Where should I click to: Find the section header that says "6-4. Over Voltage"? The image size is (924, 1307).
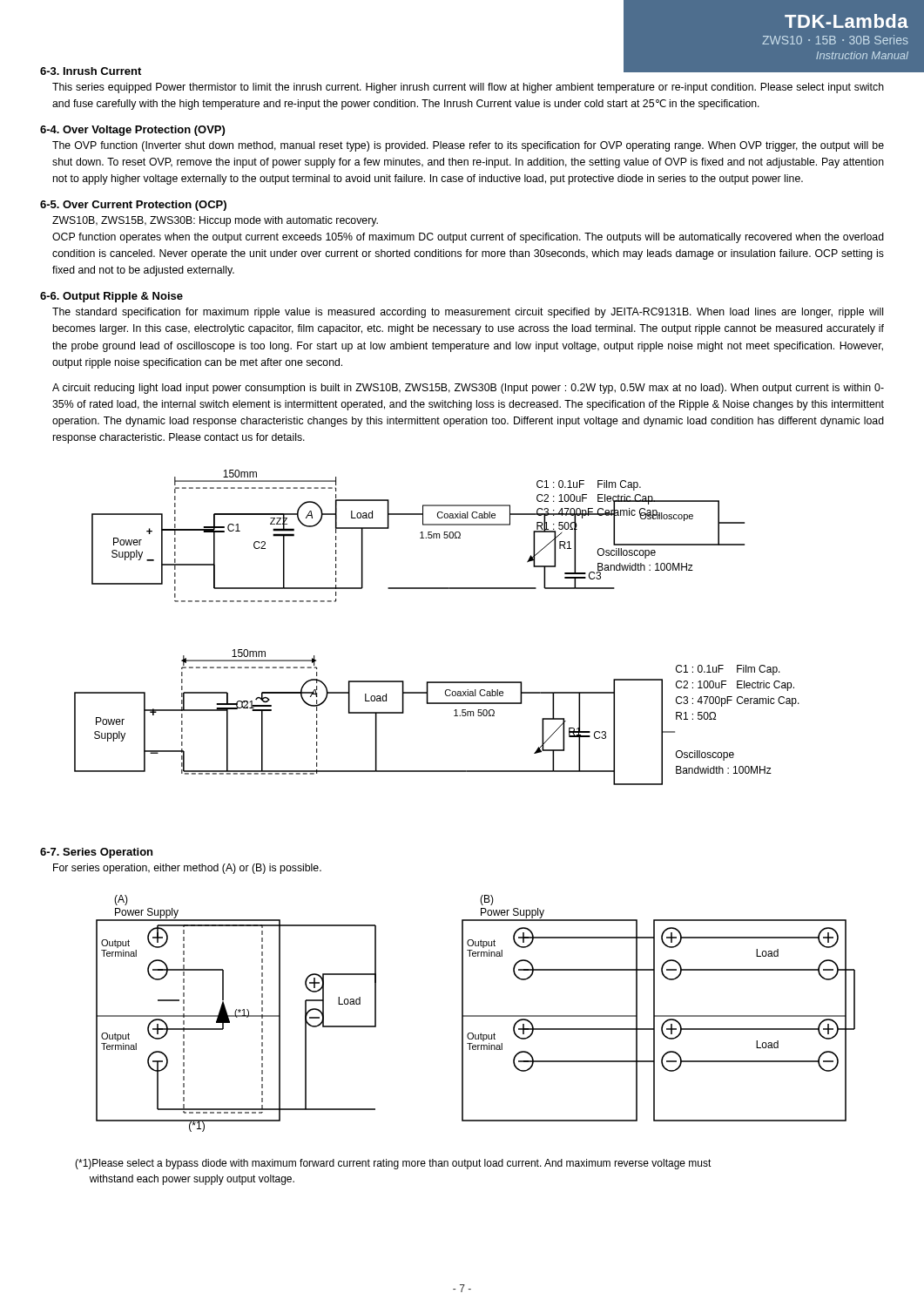[x=133, y=130]
